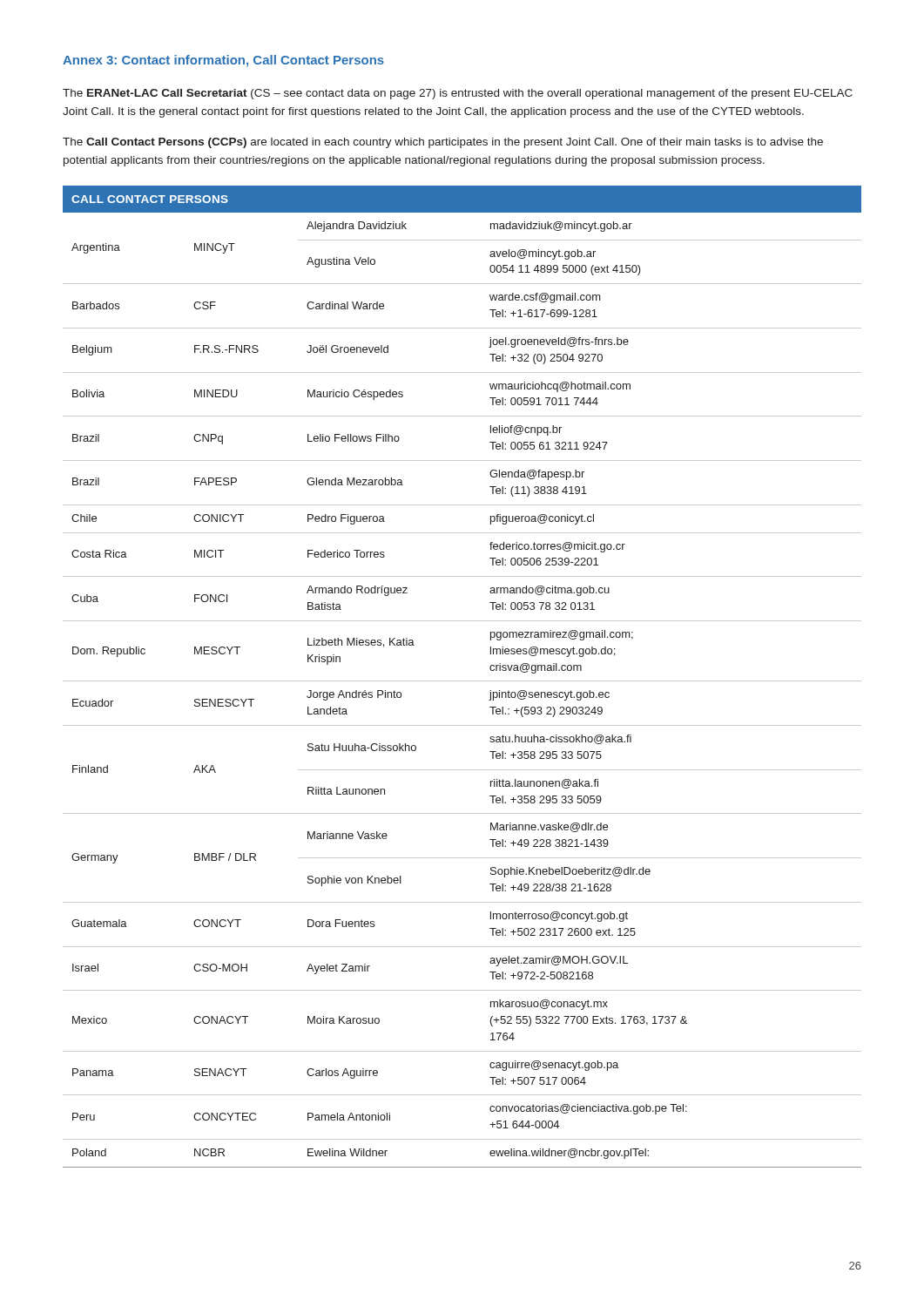
Task: Find the text block with the text "The Call Contact"
Action: [x=443, y=151]
